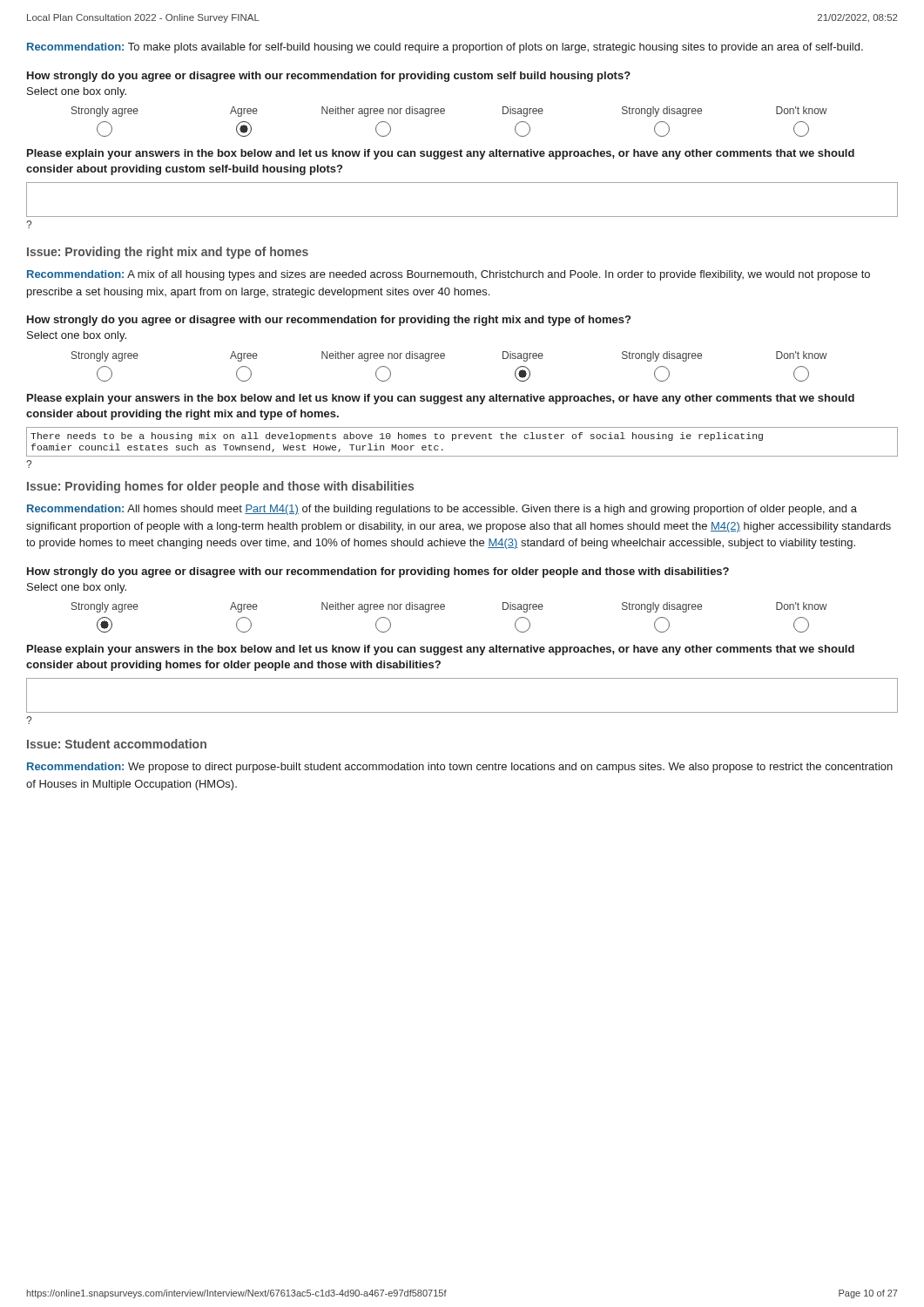Click on the passage starting "Issue: Student accommodation"
The height and width of the screenshot is (1307, 924).
click(117, 744)
